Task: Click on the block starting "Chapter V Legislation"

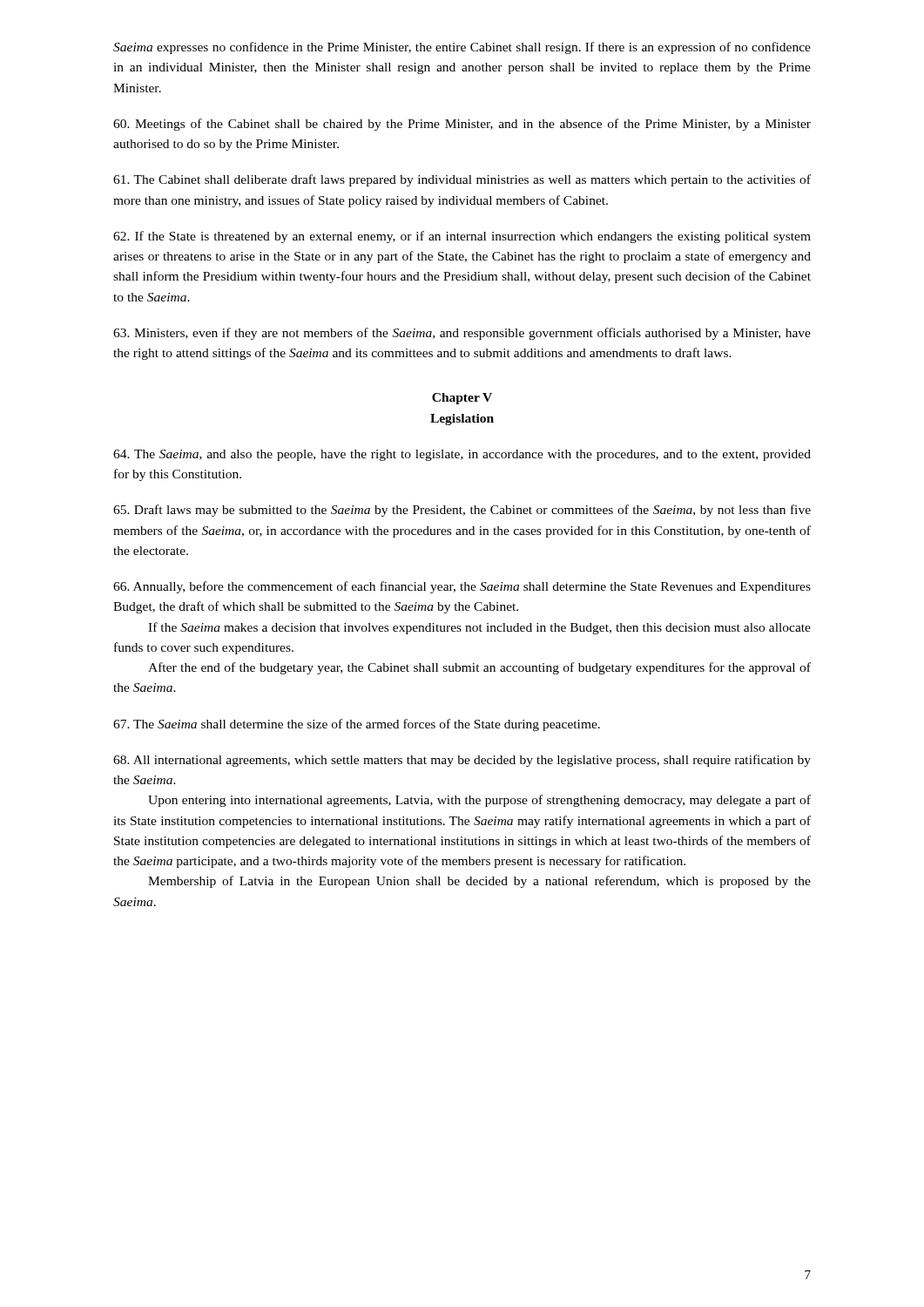Action: click(462, 407)
